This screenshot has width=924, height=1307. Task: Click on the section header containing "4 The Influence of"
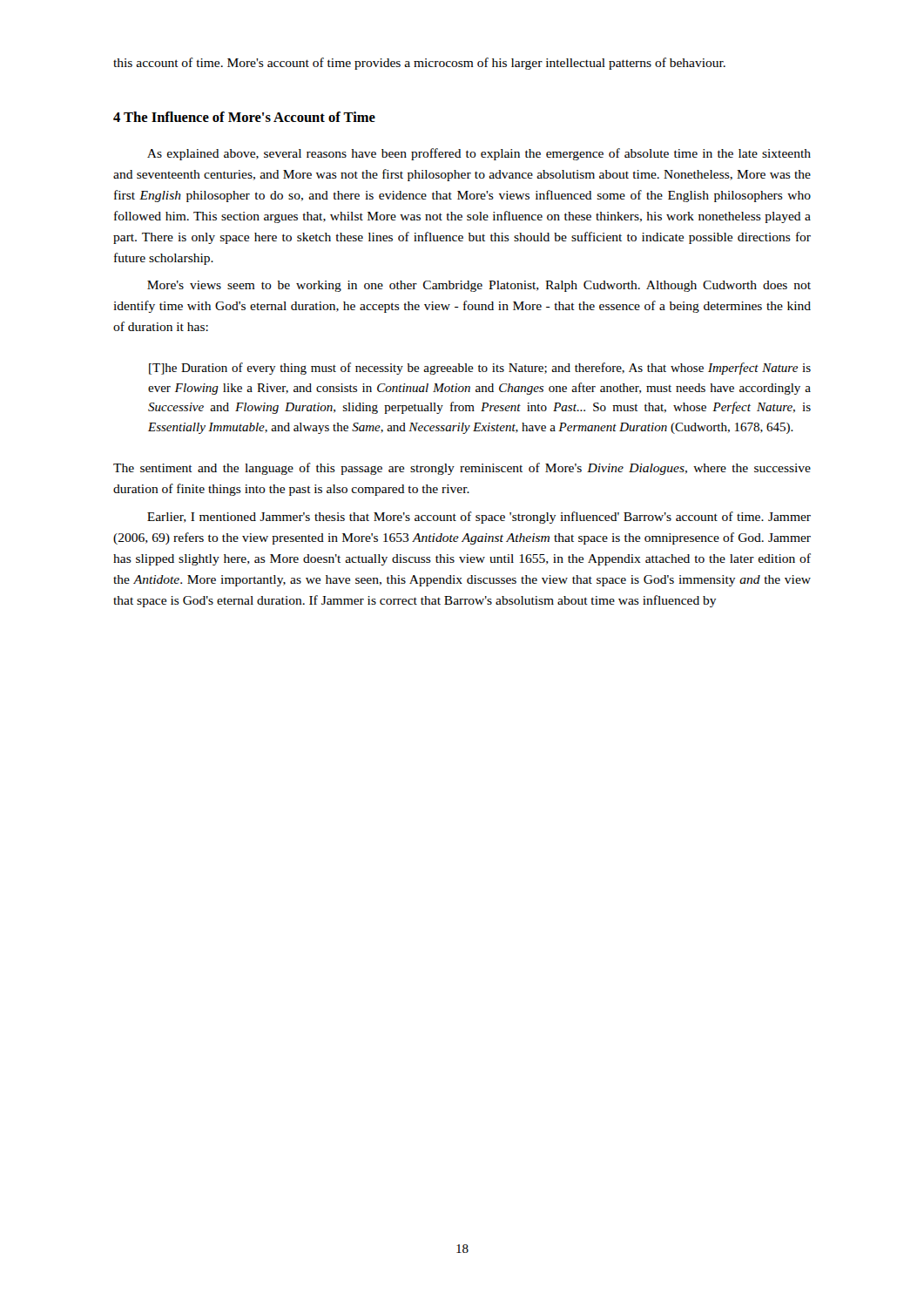pos(244,117)
